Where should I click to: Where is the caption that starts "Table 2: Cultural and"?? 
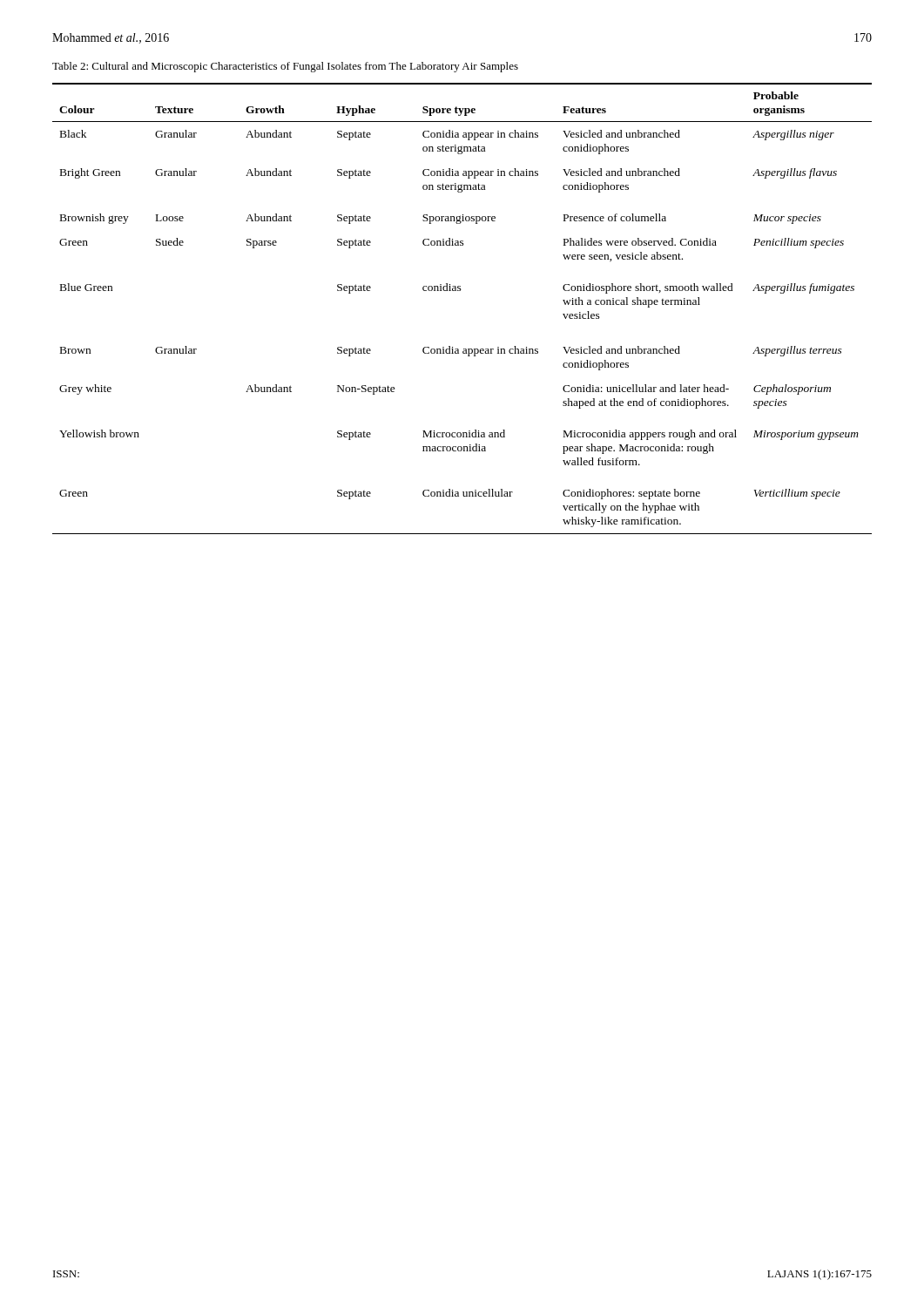(x=285, y=66)
